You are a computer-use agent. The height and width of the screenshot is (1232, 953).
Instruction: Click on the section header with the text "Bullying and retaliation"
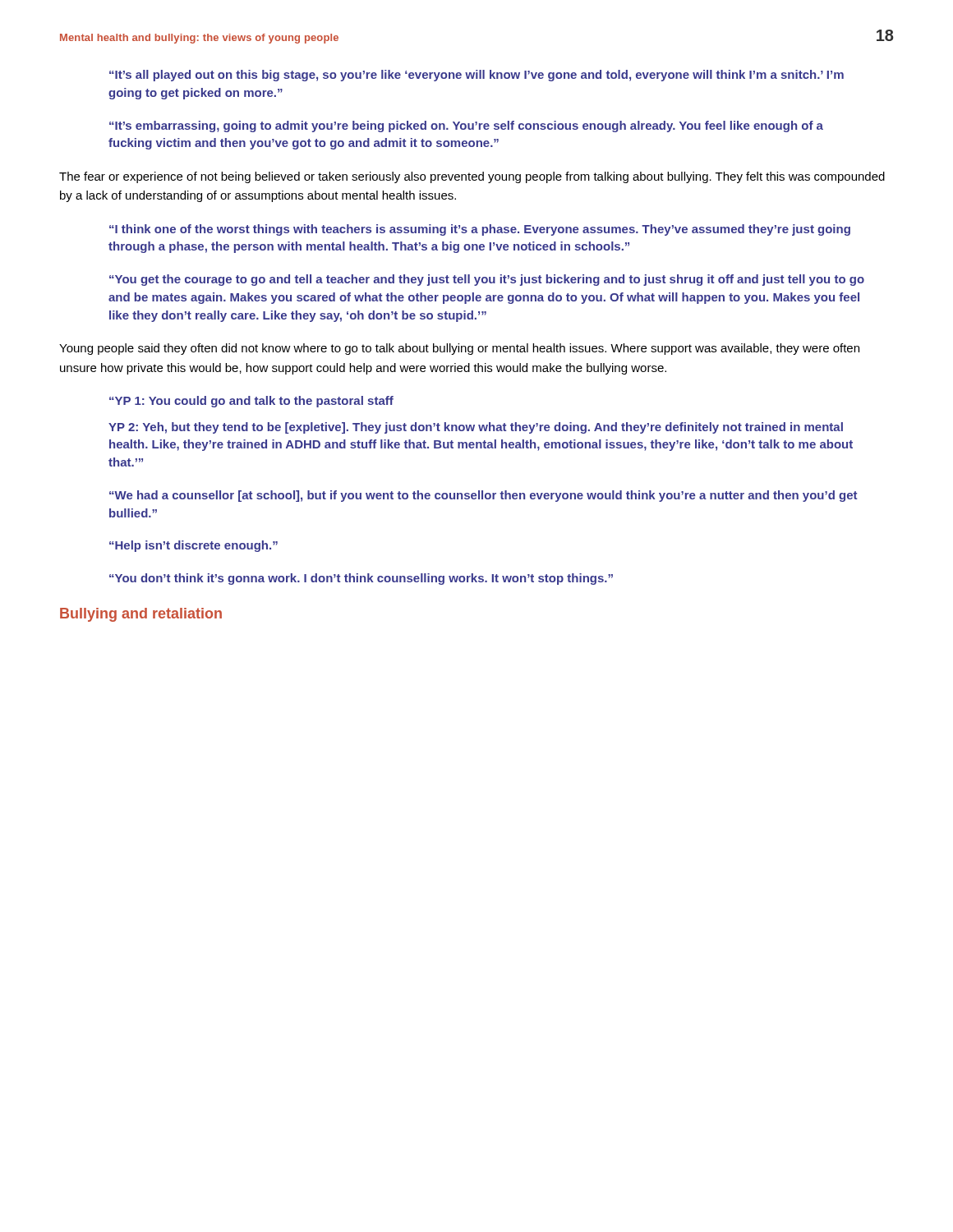click(x=141, y=613)
